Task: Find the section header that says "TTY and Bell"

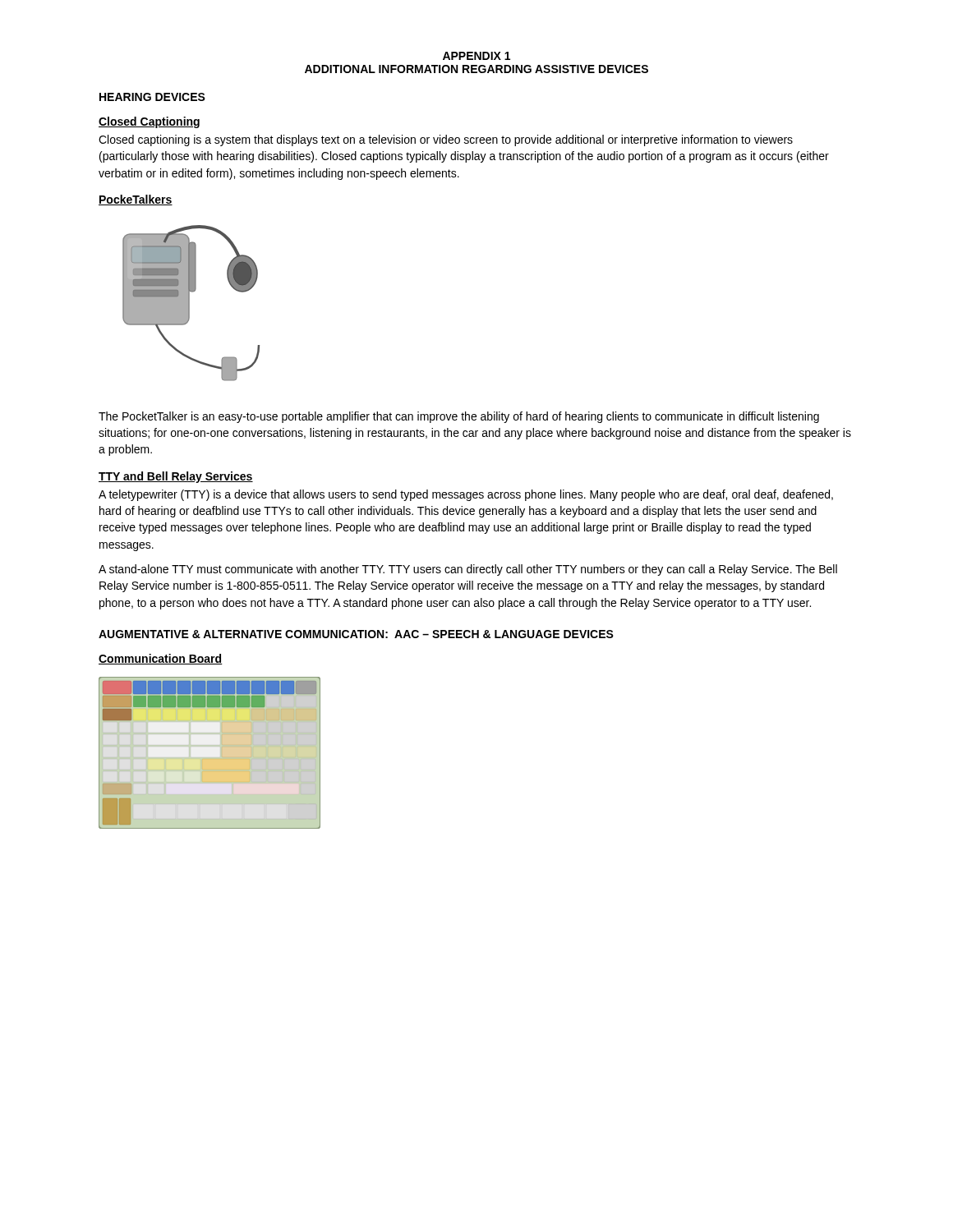Action: click(175, 476)
